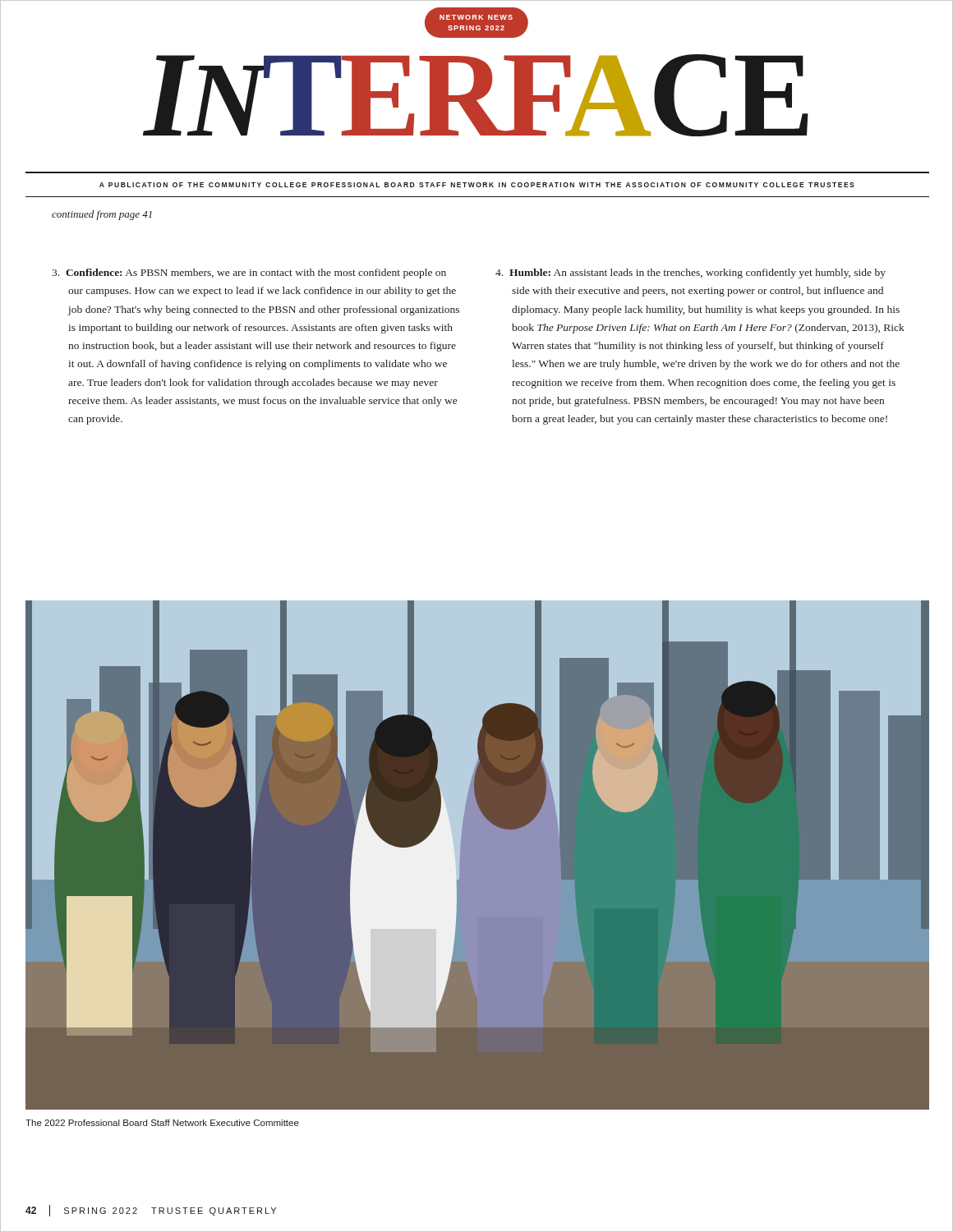
Task: Find the region starting "4. Humble: An assistant leads"
Action: click(701, 346)
